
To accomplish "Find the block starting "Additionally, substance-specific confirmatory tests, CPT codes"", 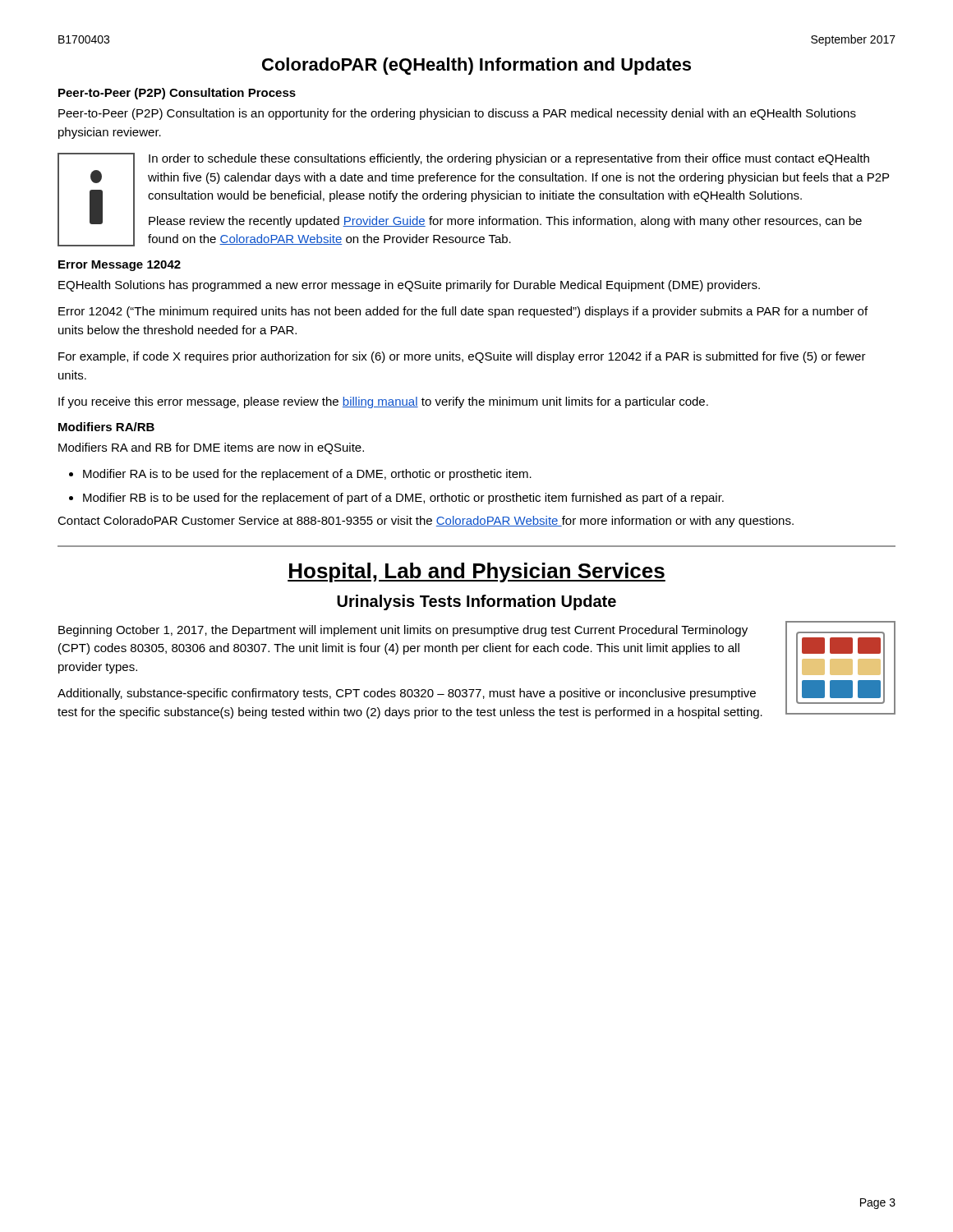I will 410,702.
